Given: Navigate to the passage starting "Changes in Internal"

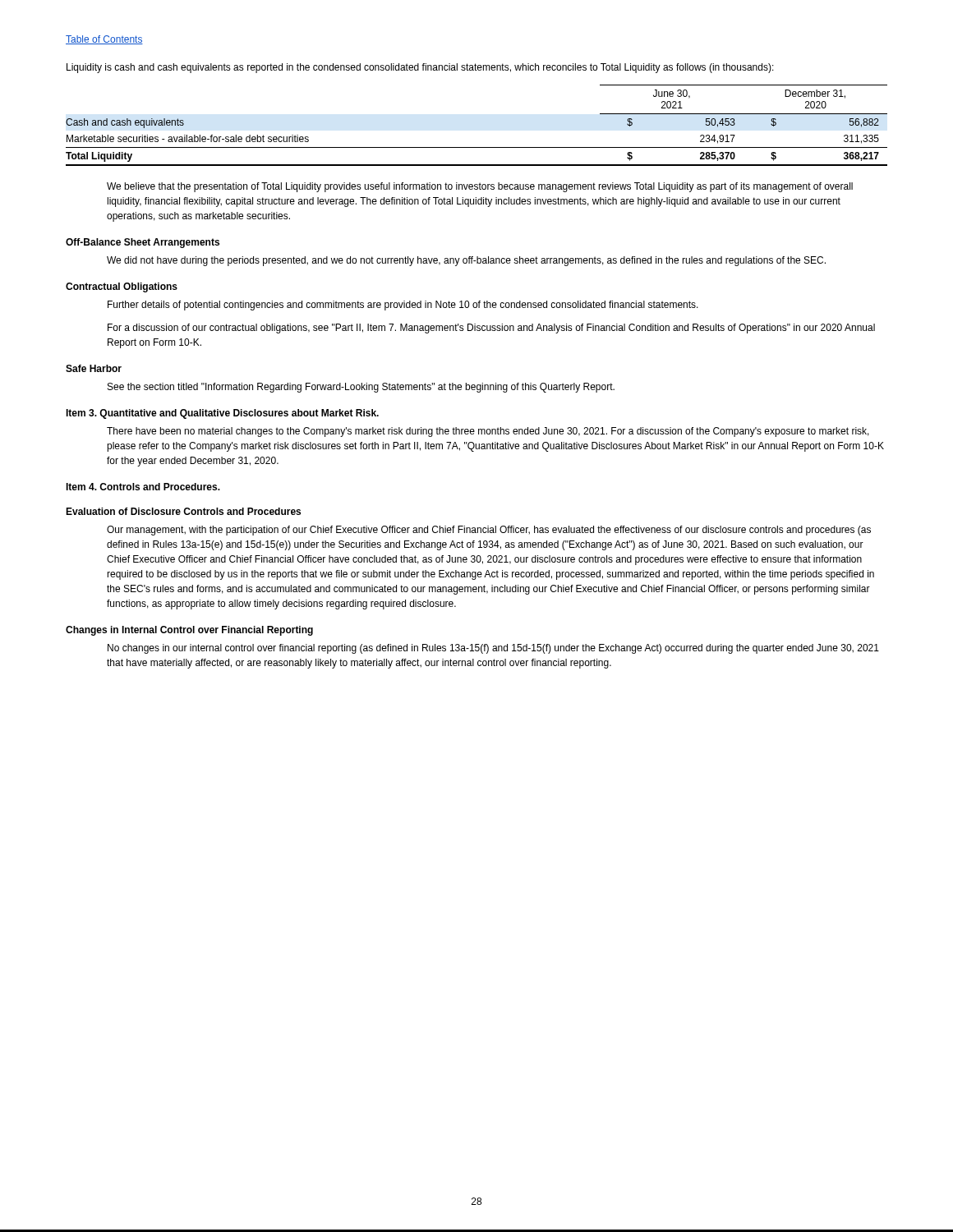Looking at the screenshot, I should [x=190, y=630].
